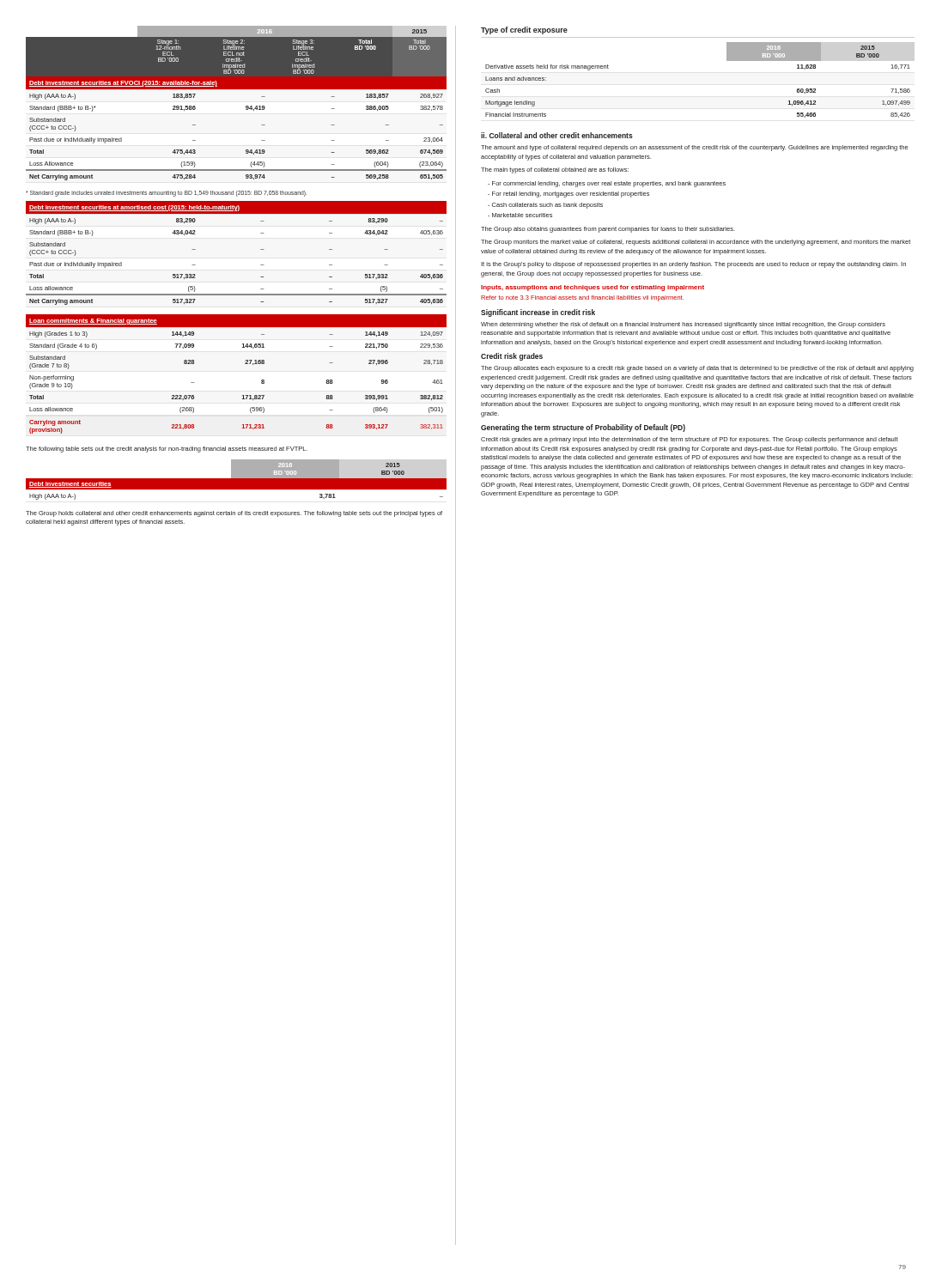
Task: Select the section header with the text "Generating the term"
Action: [583, 428]
